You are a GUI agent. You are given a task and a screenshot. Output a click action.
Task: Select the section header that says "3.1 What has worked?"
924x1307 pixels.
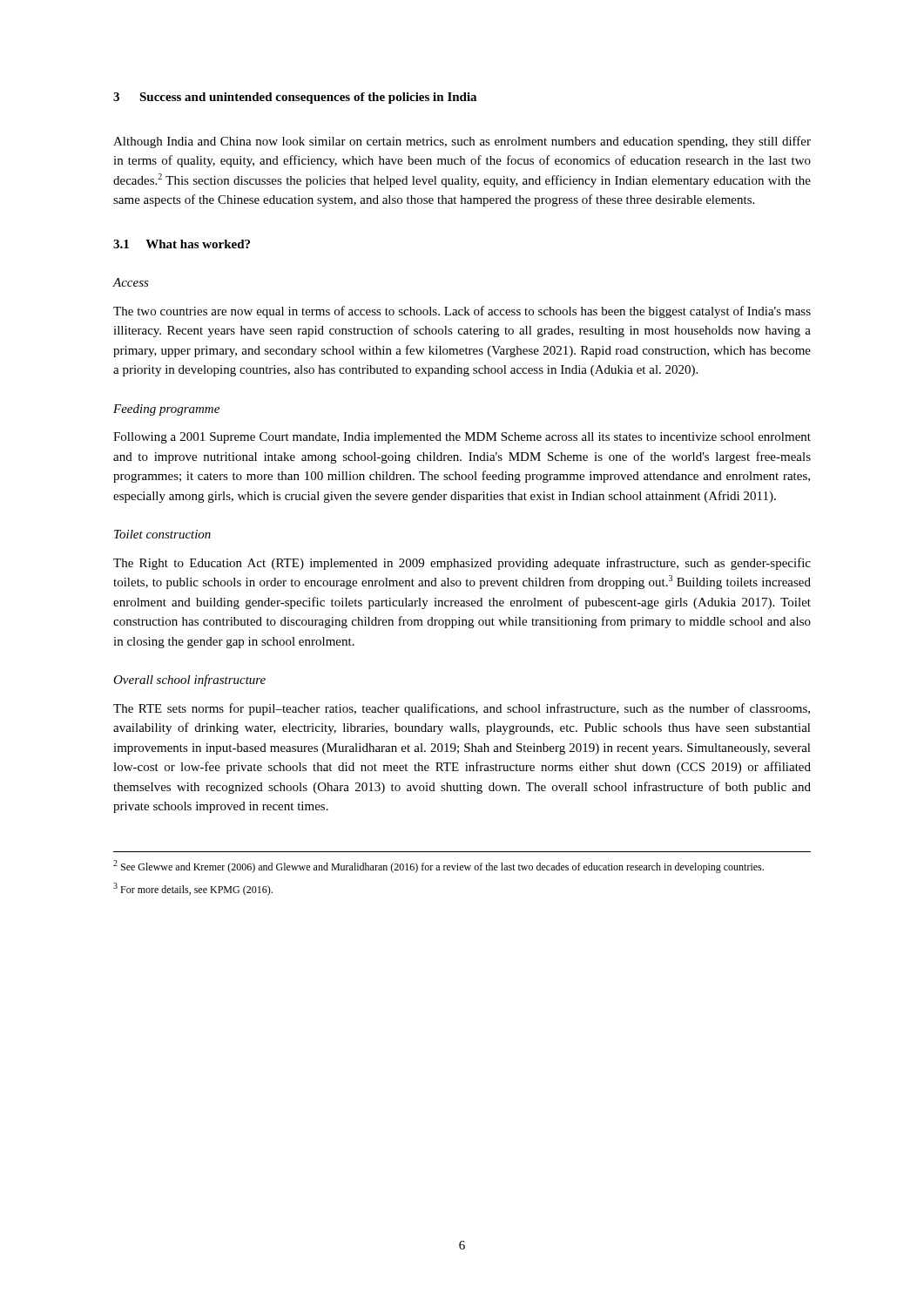[x=182, y=244]
